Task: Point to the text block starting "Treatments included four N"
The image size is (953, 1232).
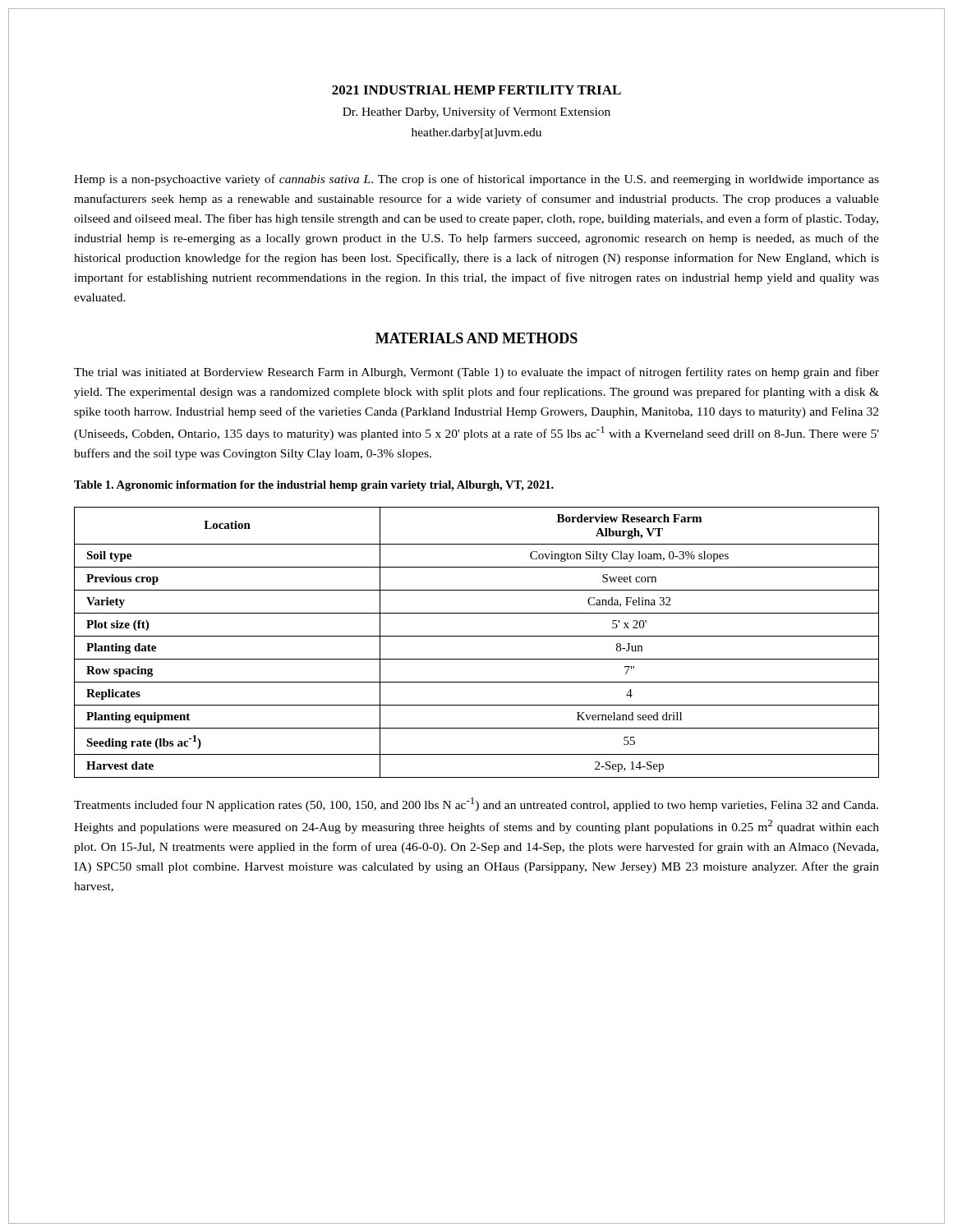Action: [x=476, y=844]
